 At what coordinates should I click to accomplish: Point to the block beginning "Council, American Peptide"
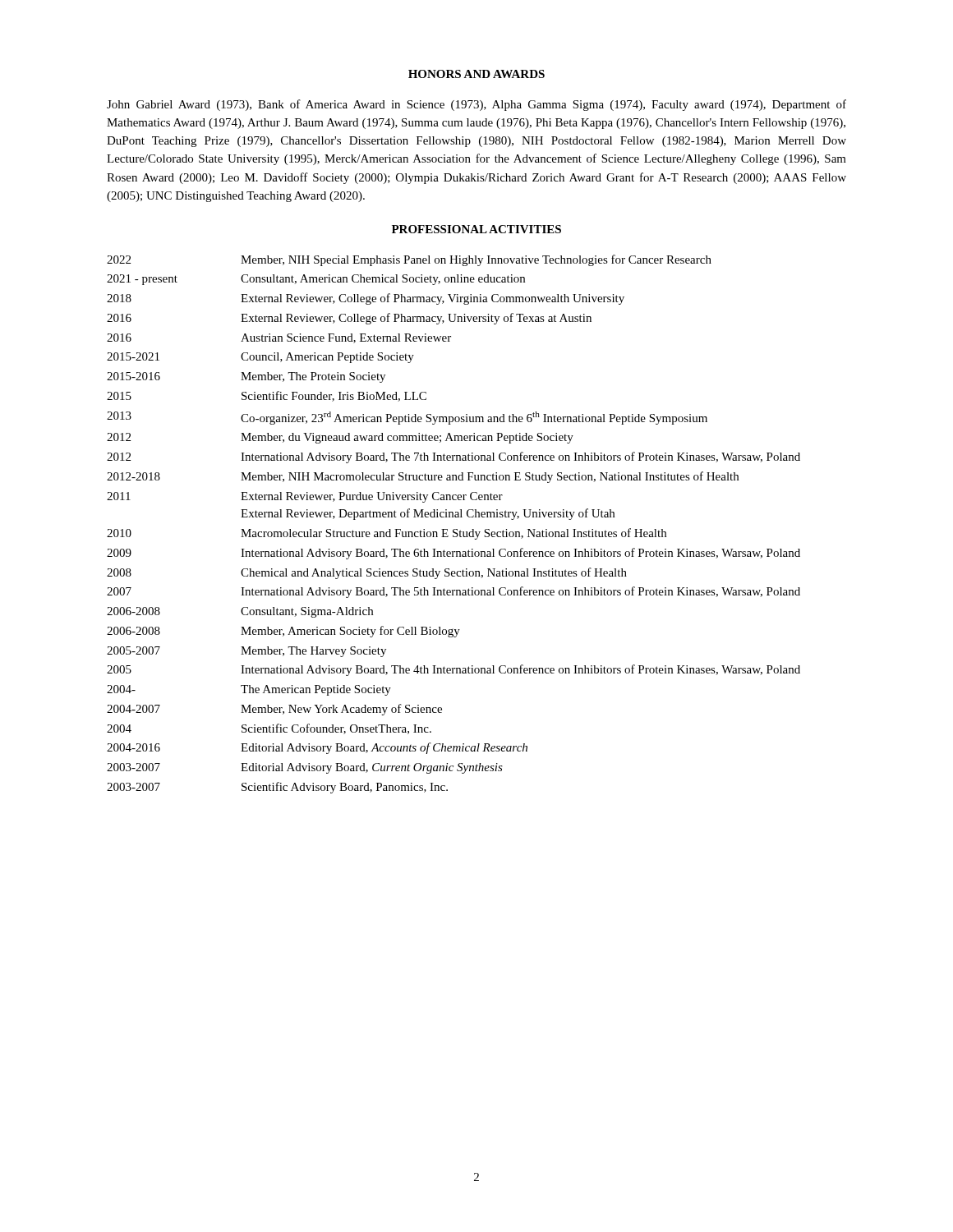pyautogui.click(x=327, y=357)
